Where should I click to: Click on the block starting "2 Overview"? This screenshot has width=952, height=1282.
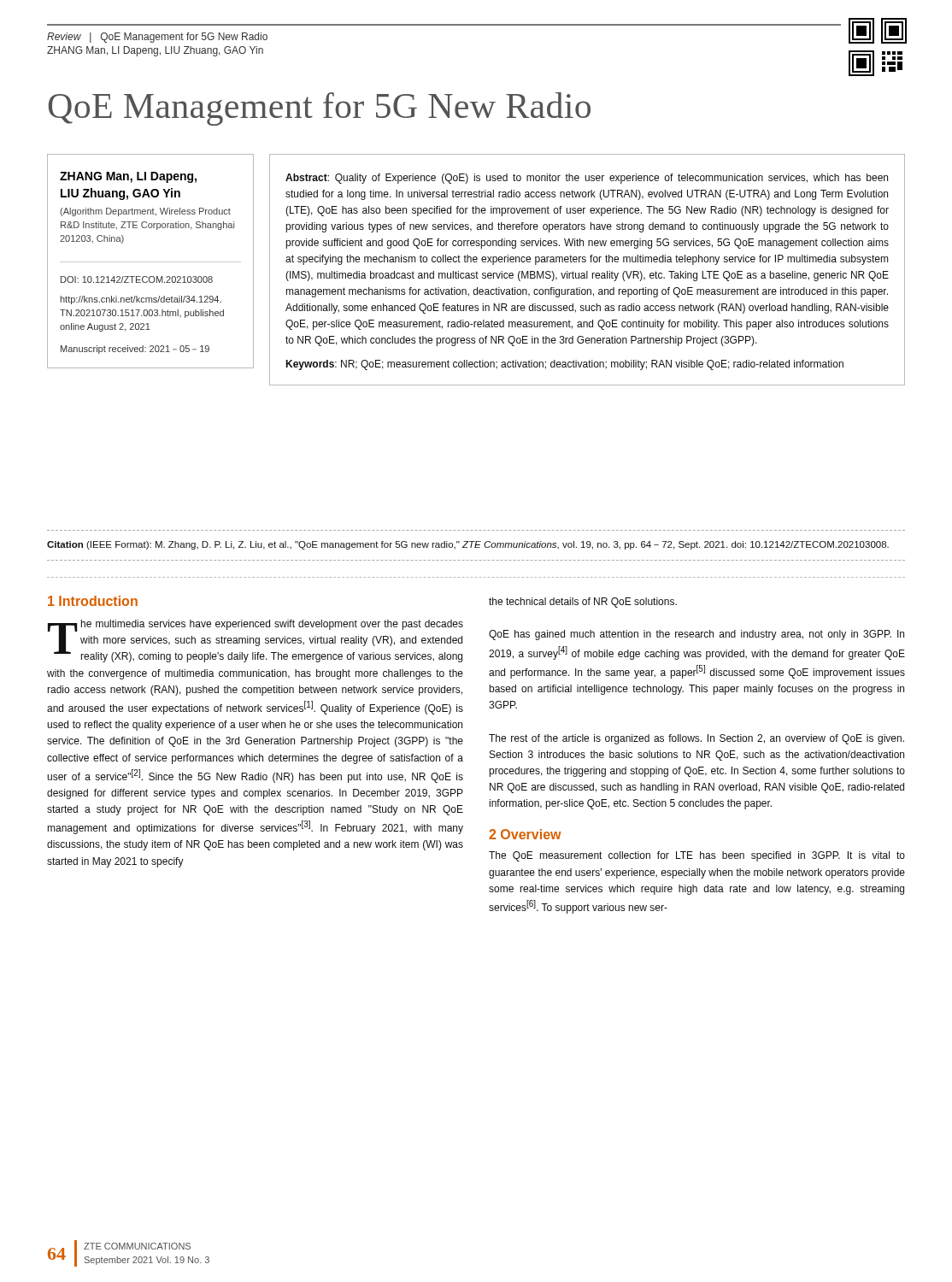pos(525,835)
